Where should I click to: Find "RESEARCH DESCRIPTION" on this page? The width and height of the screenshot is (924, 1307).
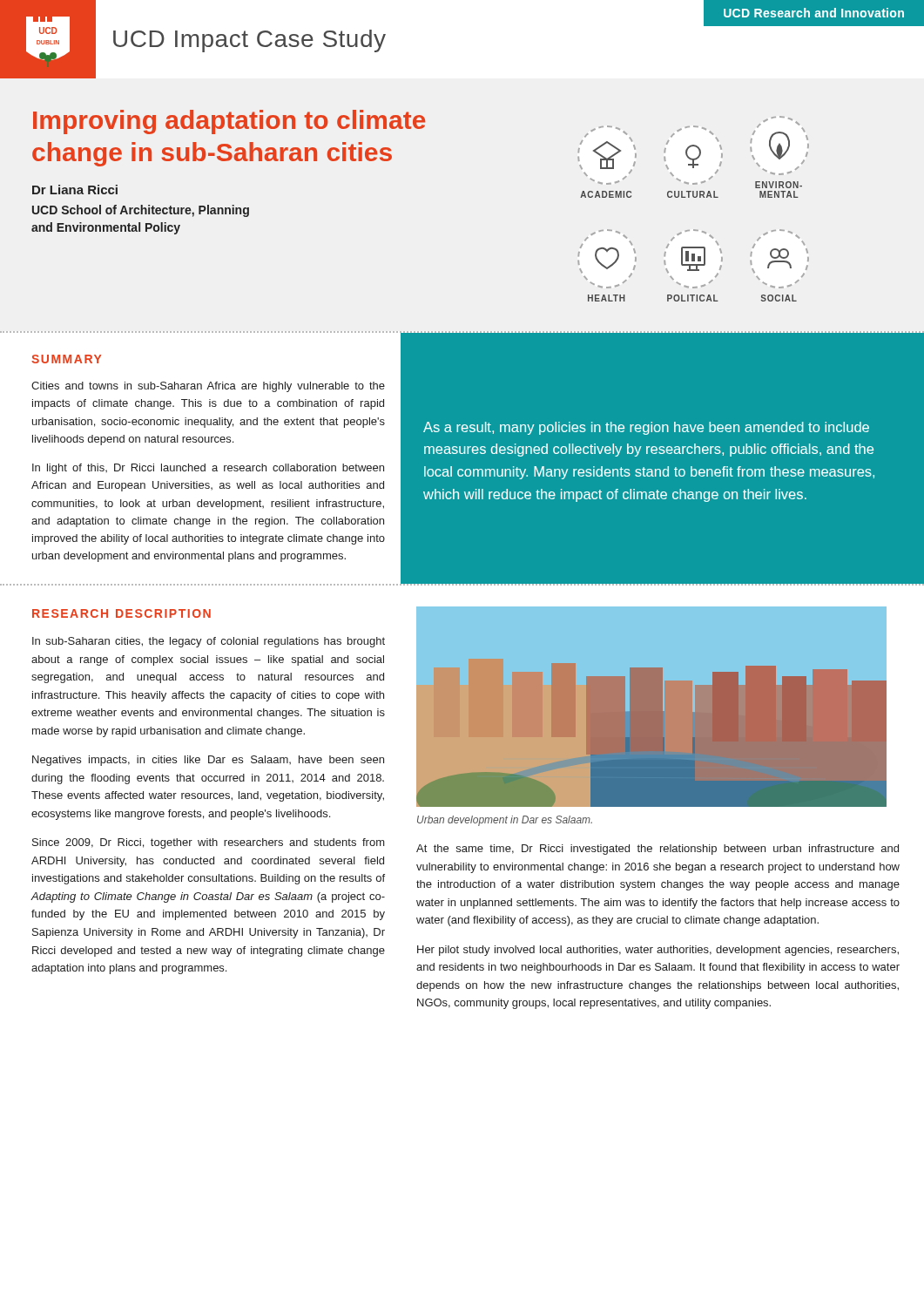tap(122, 613)
